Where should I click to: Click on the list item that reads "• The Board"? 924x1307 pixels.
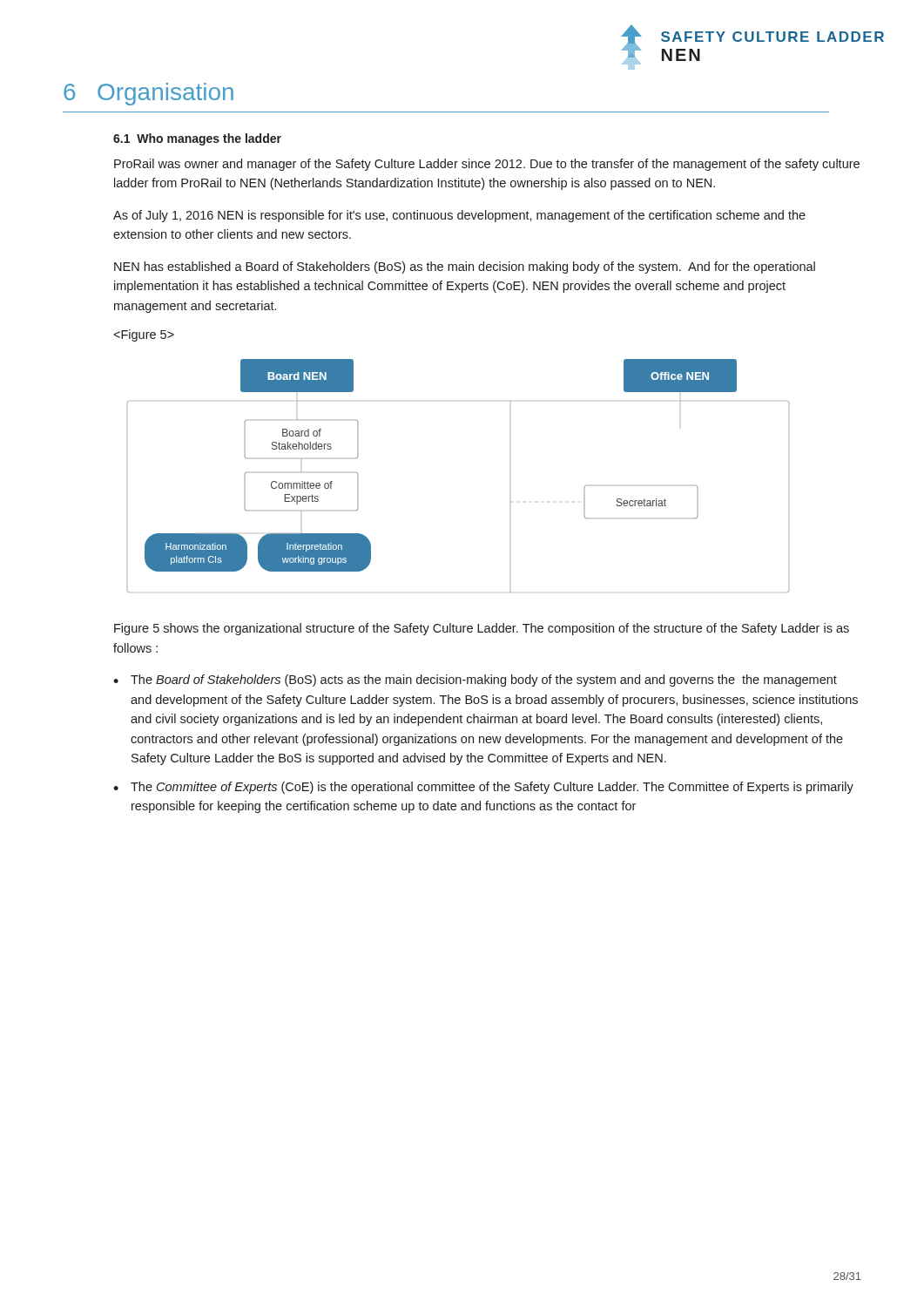[487, 719]
